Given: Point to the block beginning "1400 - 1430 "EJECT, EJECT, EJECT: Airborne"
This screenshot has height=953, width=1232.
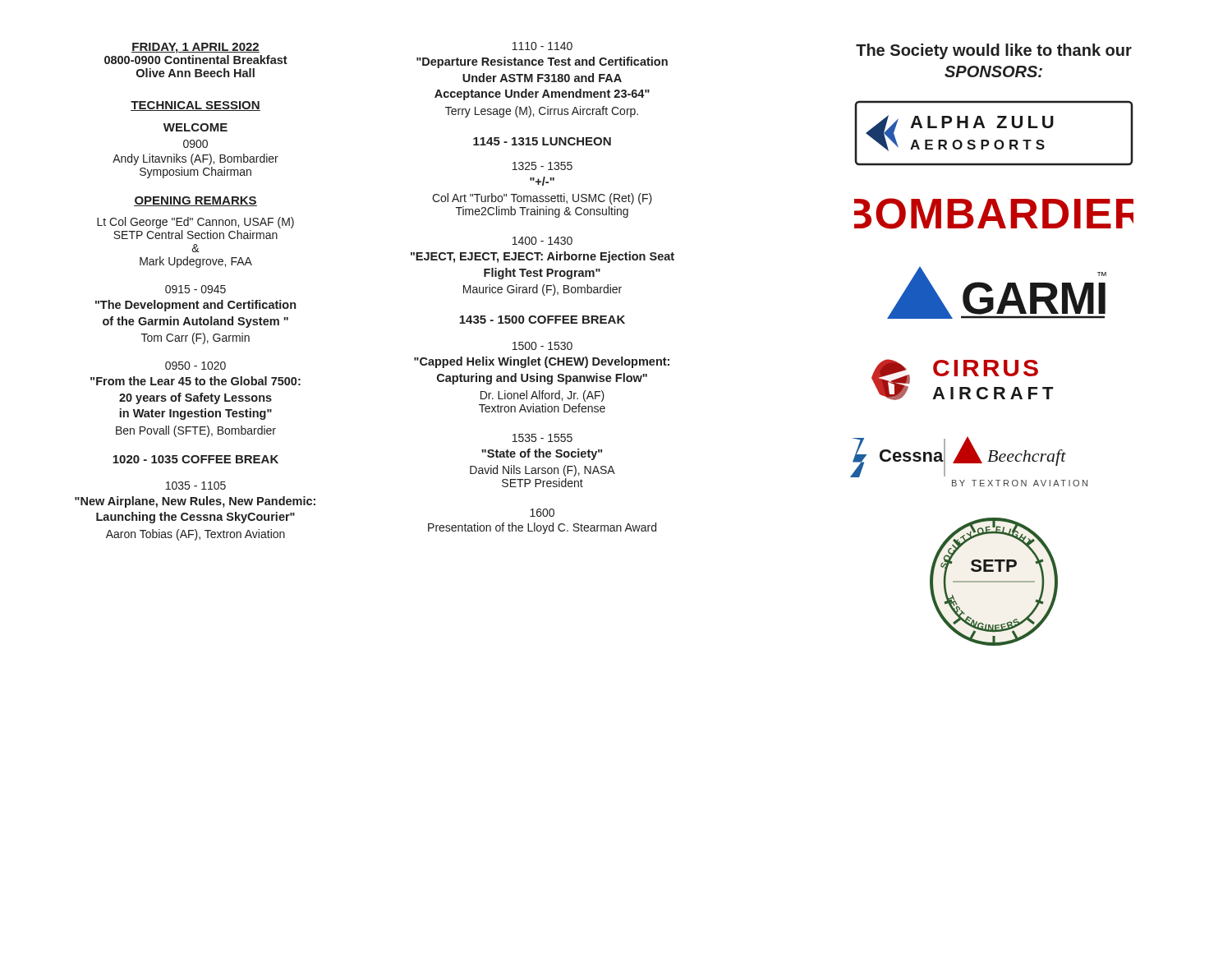Looking at the screenshot, I should [542, 265].
